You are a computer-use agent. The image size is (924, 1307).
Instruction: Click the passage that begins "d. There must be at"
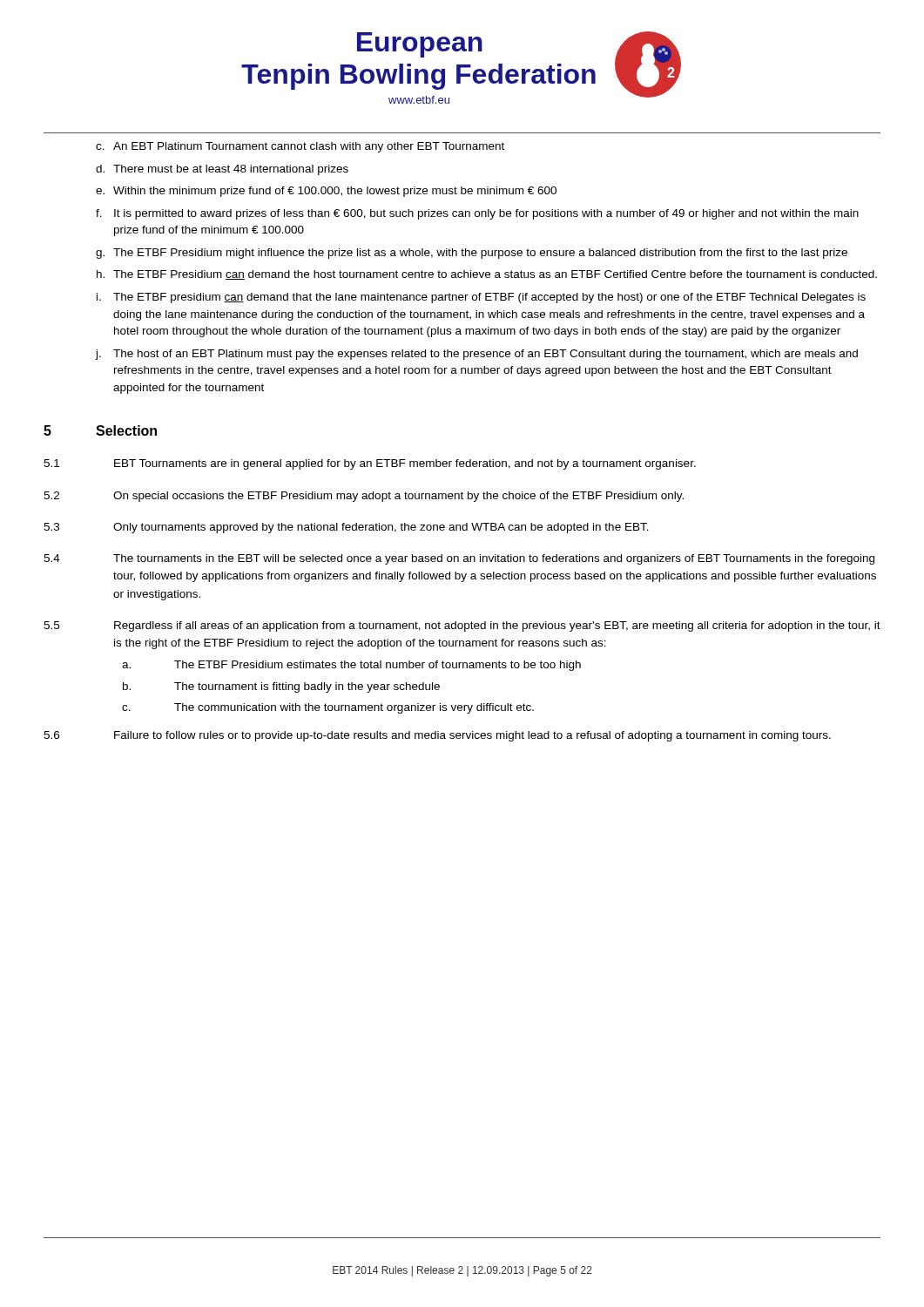click(222, 170)
